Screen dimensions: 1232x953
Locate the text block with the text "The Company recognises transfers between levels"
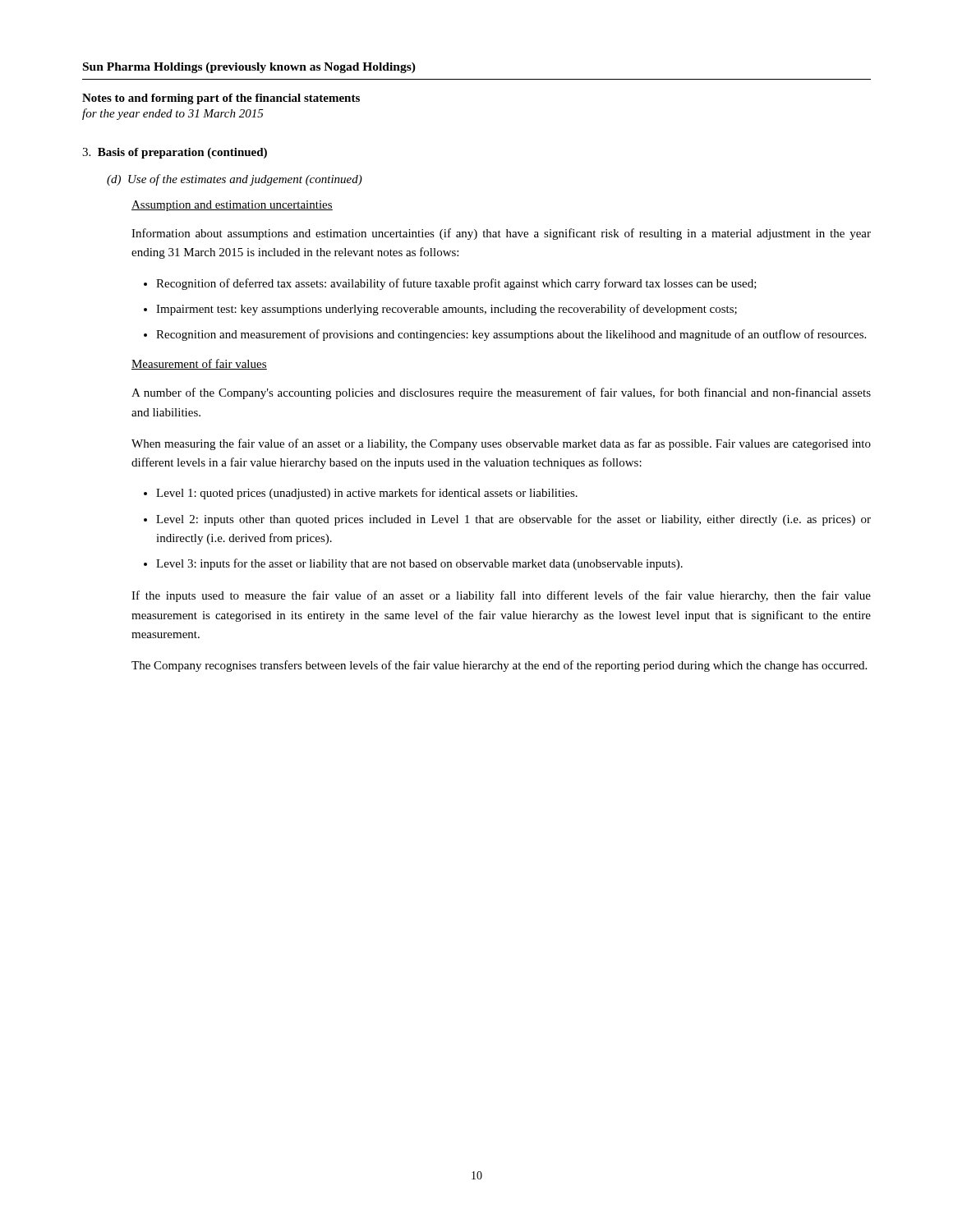click(x=501, y=666)
